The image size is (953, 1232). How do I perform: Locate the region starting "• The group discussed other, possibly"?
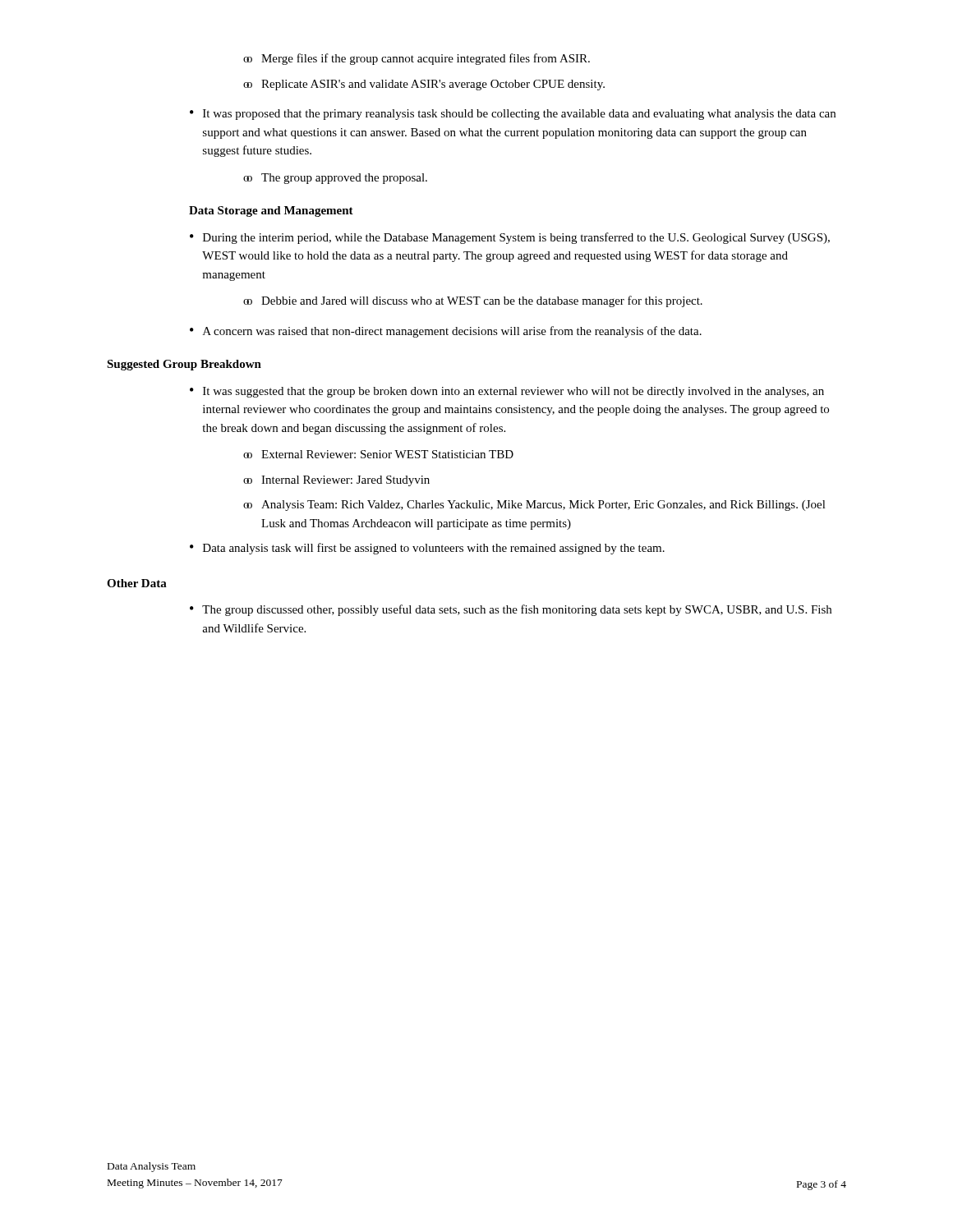[518, 619]
